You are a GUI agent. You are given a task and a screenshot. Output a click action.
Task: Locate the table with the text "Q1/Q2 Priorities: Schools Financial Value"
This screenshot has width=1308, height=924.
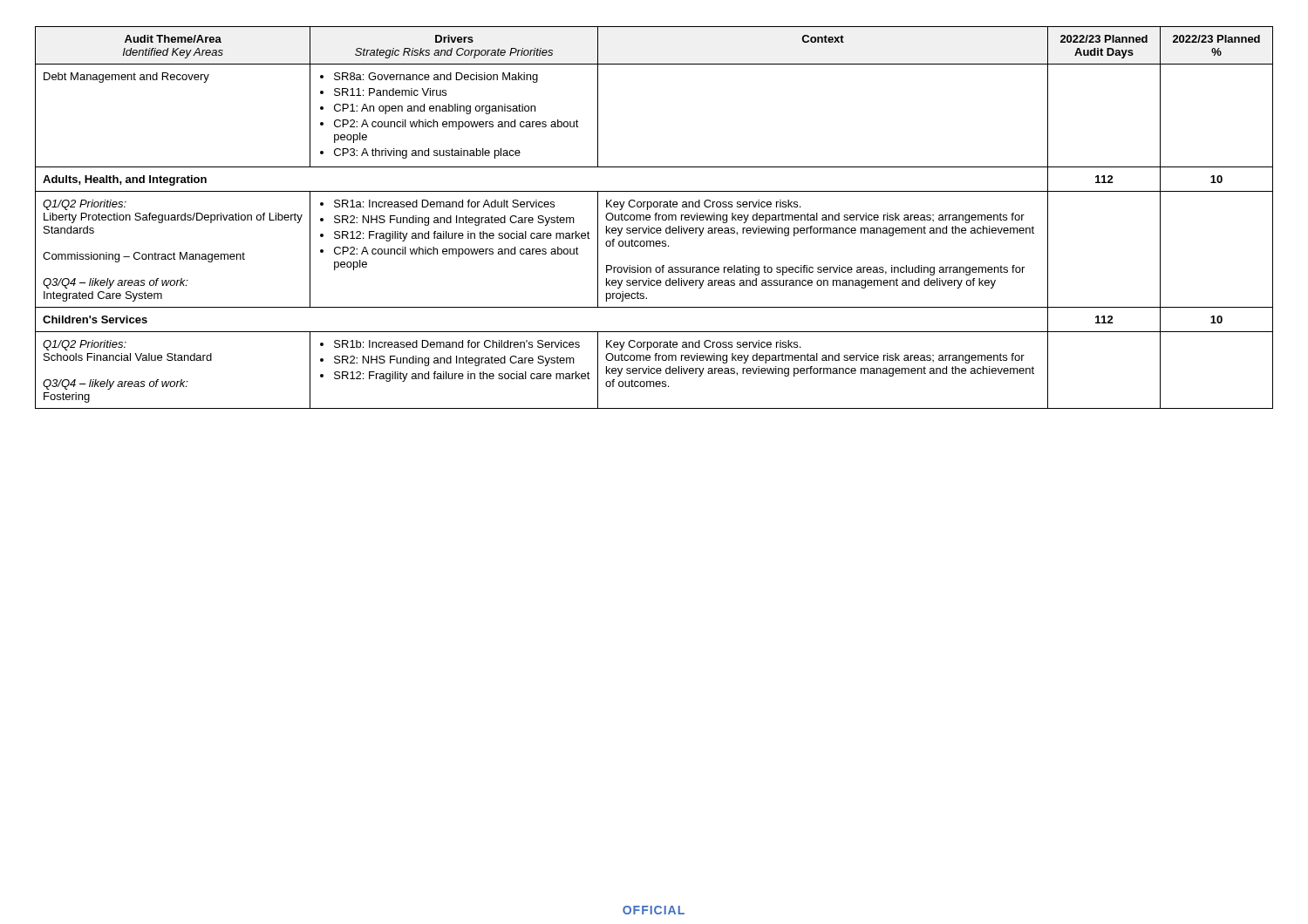click(x=654, y=218)
